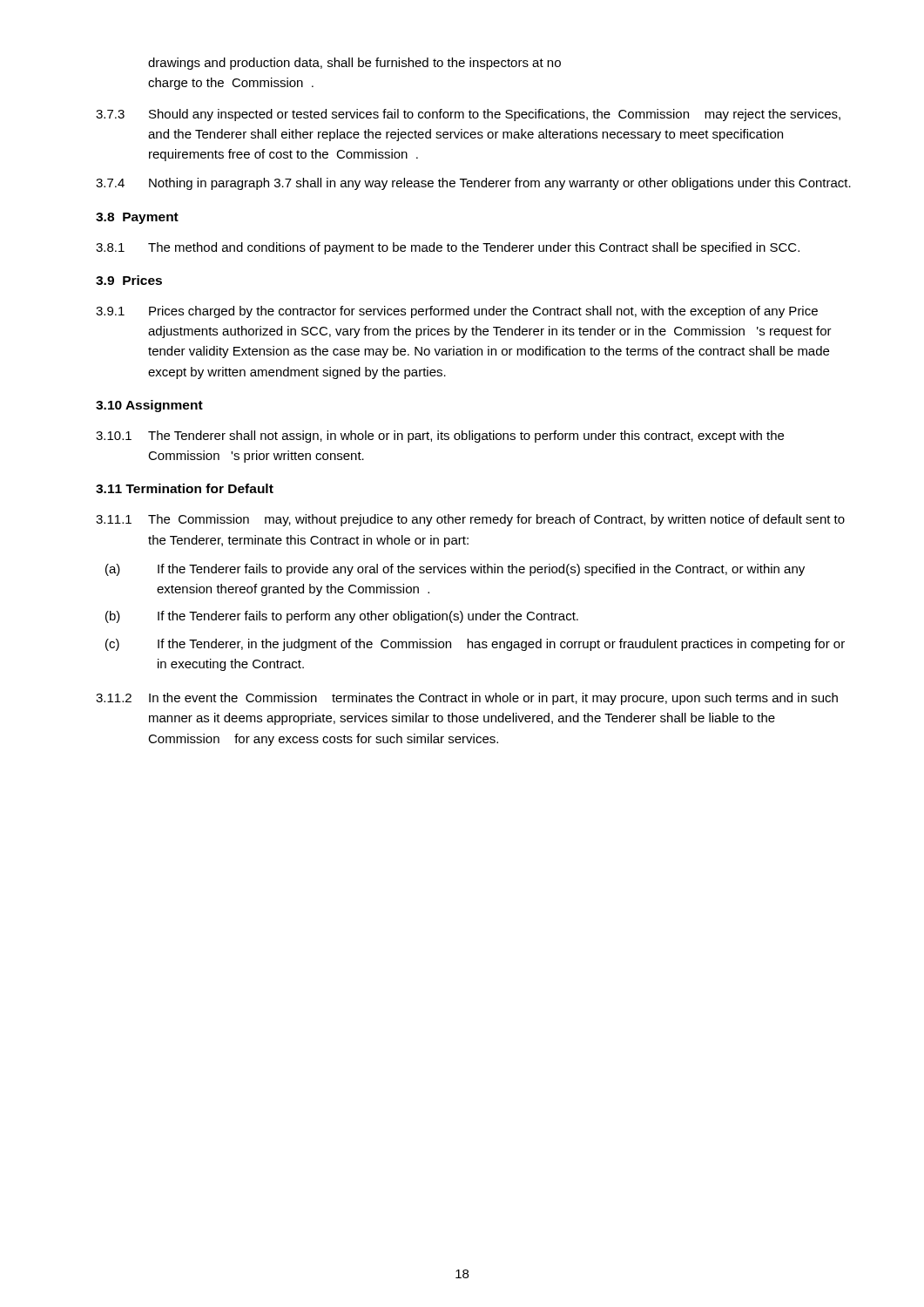The width and height of the screenshot is (924, 1307).
Task: Find the list item with the text "(b) If the"
Action: (475, 616)
